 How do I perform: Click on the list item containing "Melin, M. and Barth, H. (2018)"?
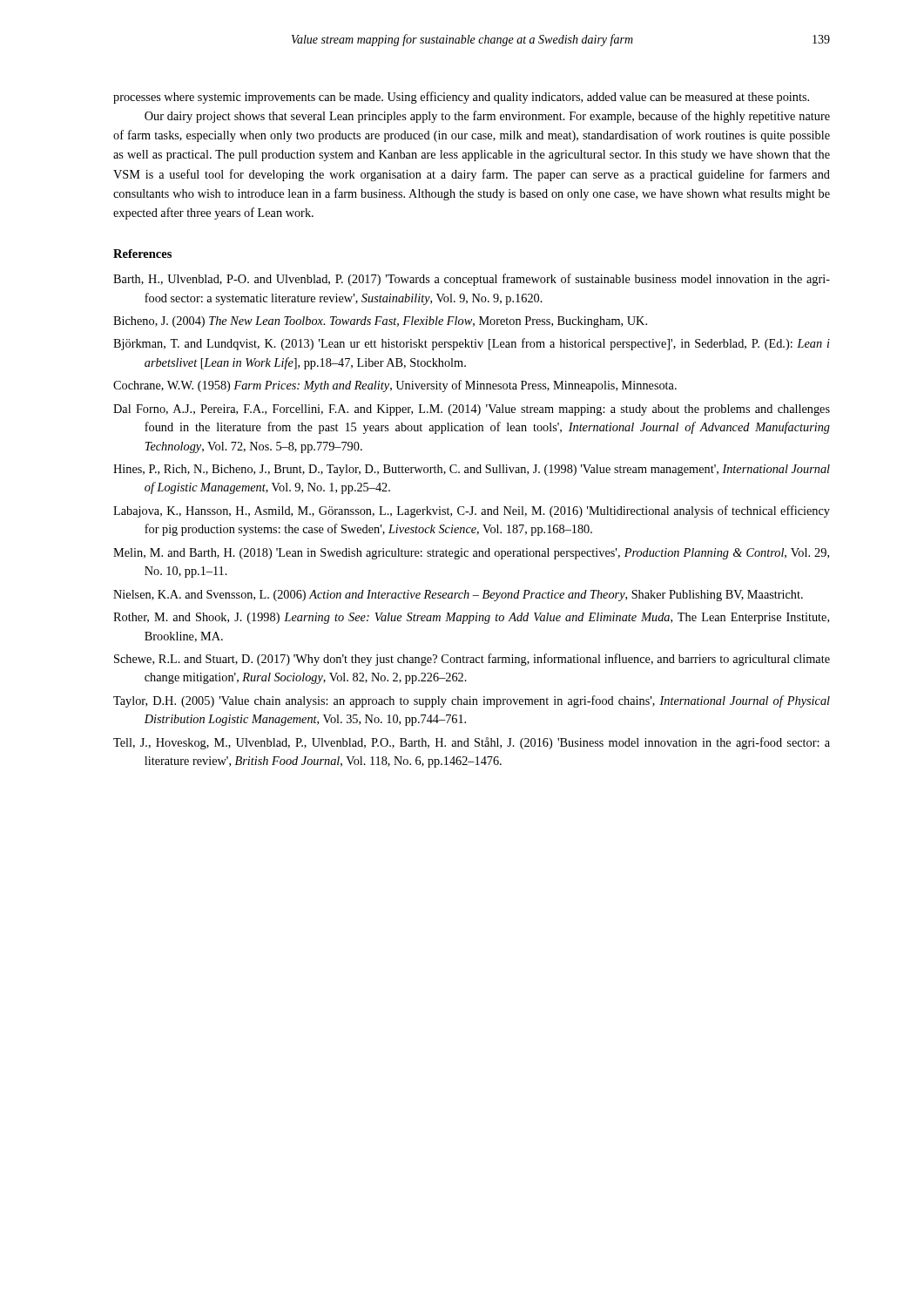472,562
